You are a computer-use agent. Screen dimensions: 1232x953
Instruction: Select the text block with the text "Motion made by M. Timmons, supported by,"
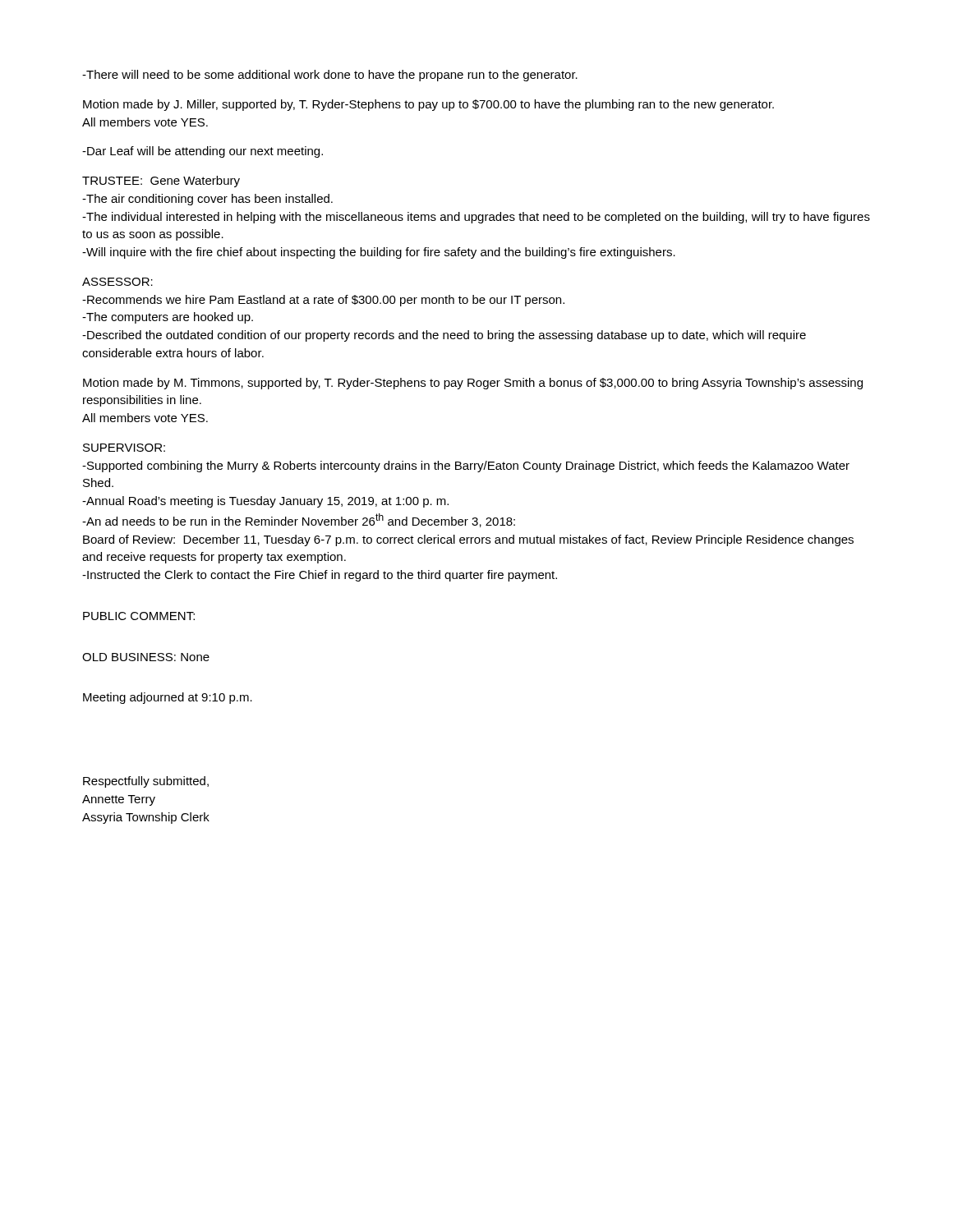coord(473,384)
